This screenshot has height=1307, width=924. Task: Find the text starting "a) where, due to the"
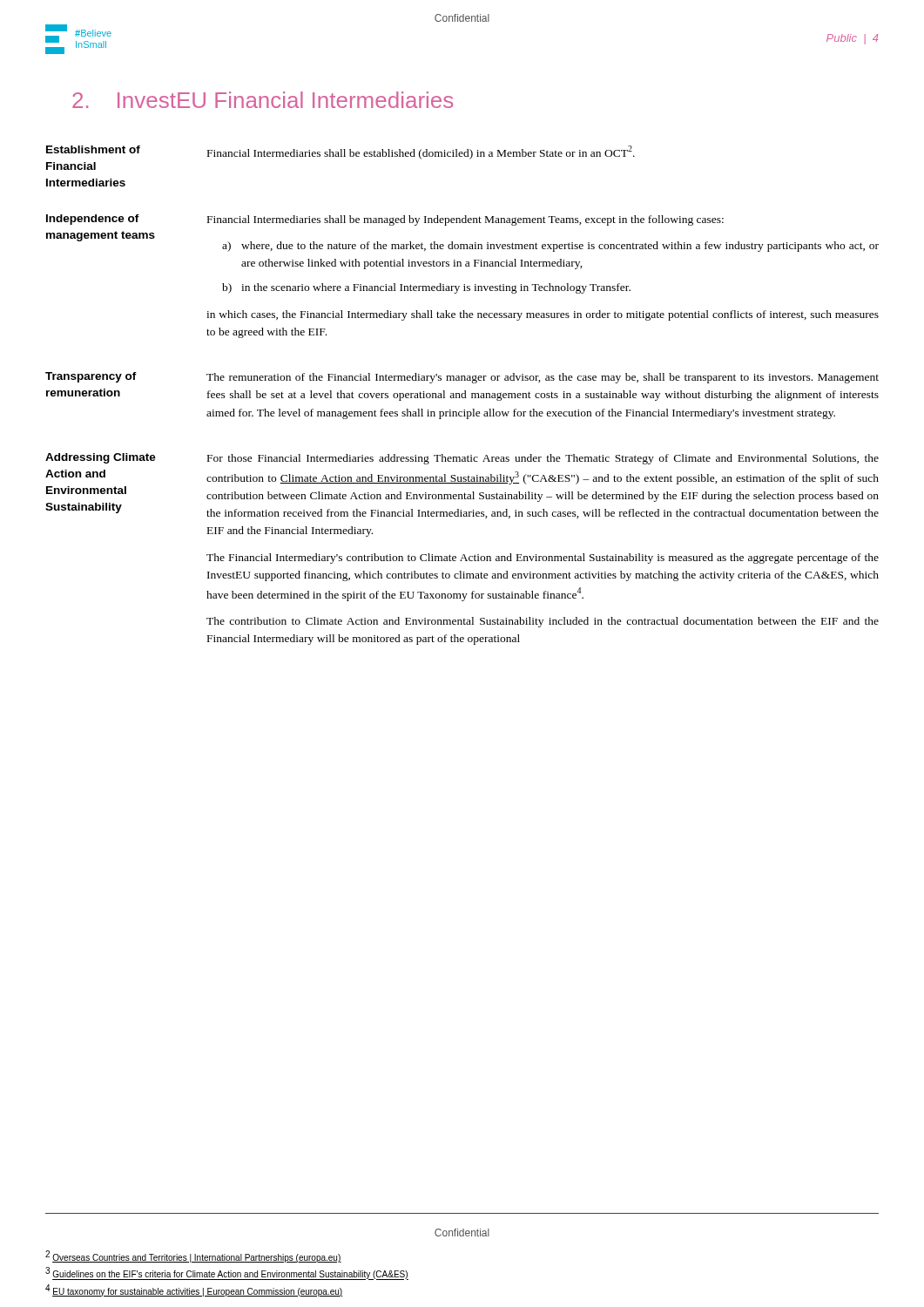coord(550,255)
